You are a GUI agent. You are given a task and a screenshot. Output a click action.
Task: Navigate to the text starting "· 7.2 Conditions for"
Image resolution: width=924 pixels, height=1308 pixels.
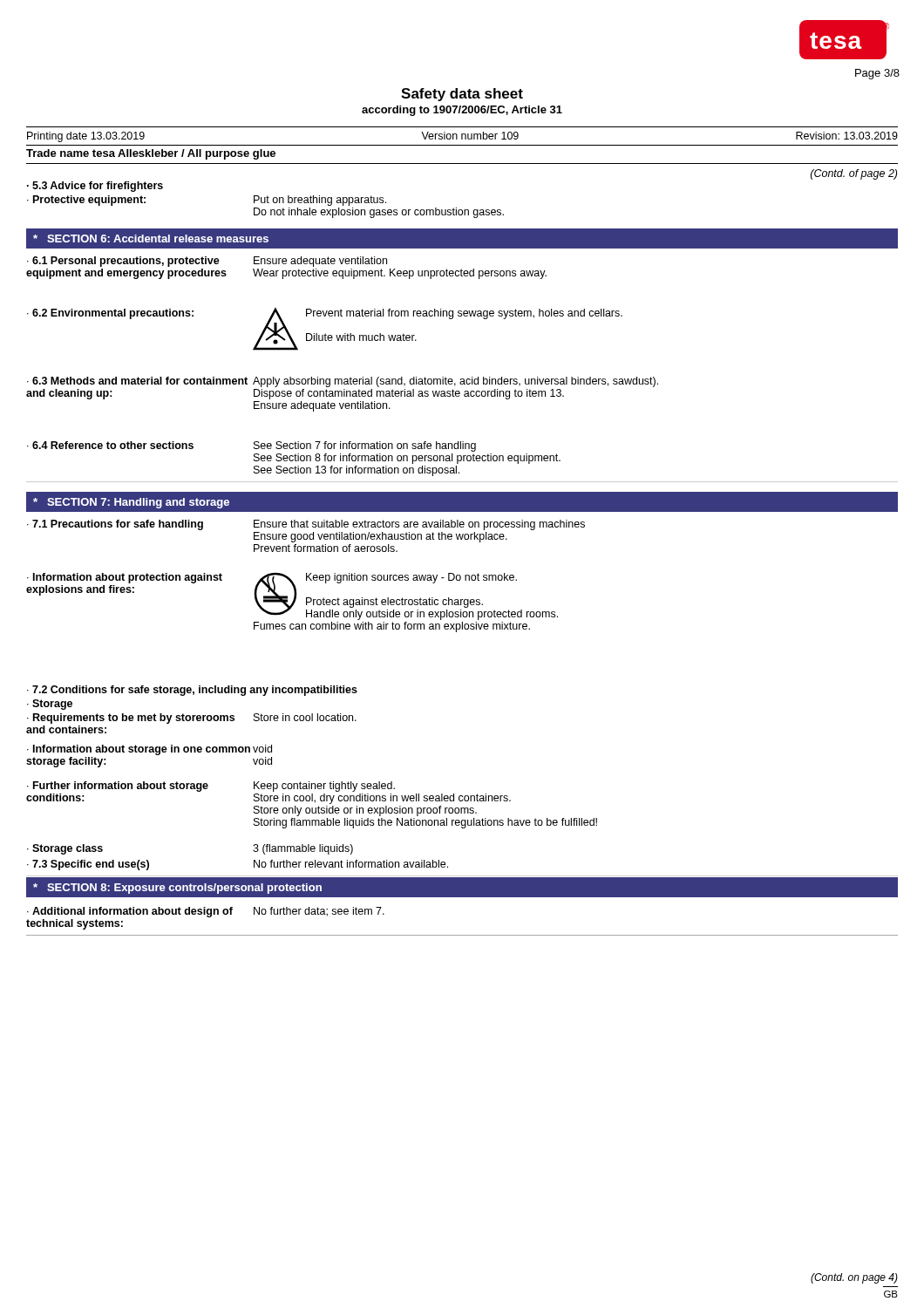click(192, 691)
